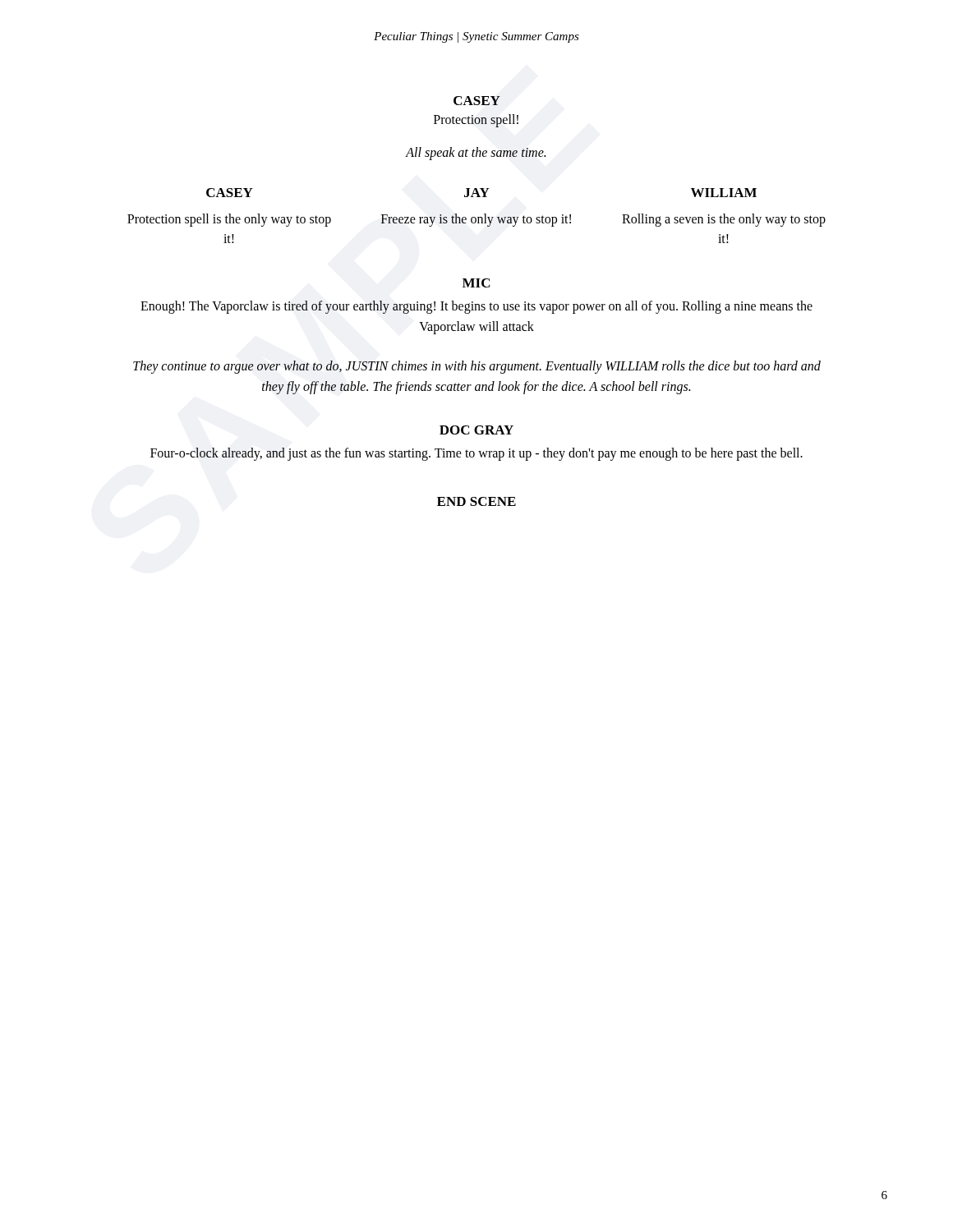Locate the text containing "Protection spell!"
This screenshot has width=953, height=1232.
pos(476,120)
